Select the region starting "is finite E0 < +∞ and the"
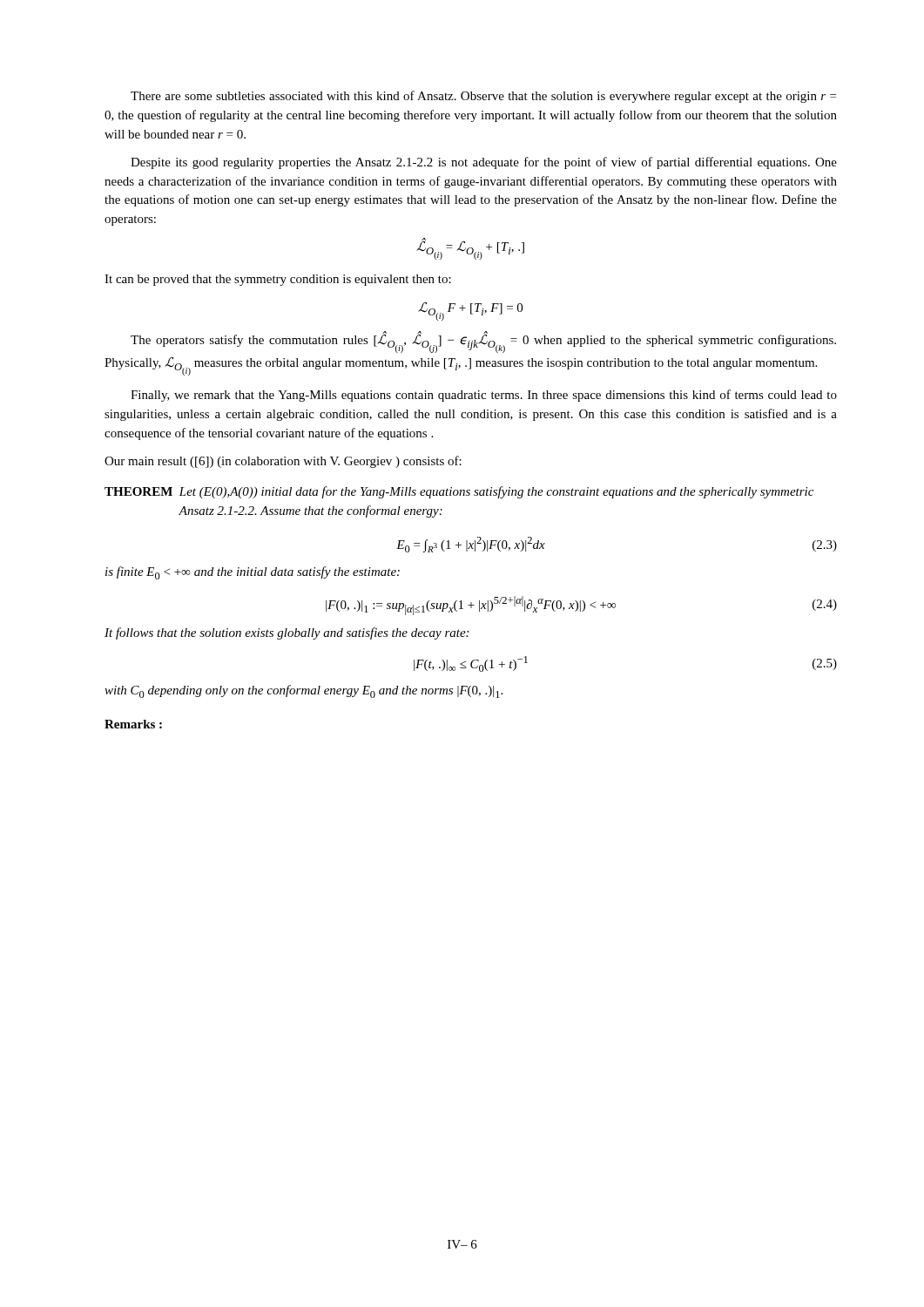 (x=253, y=573)
